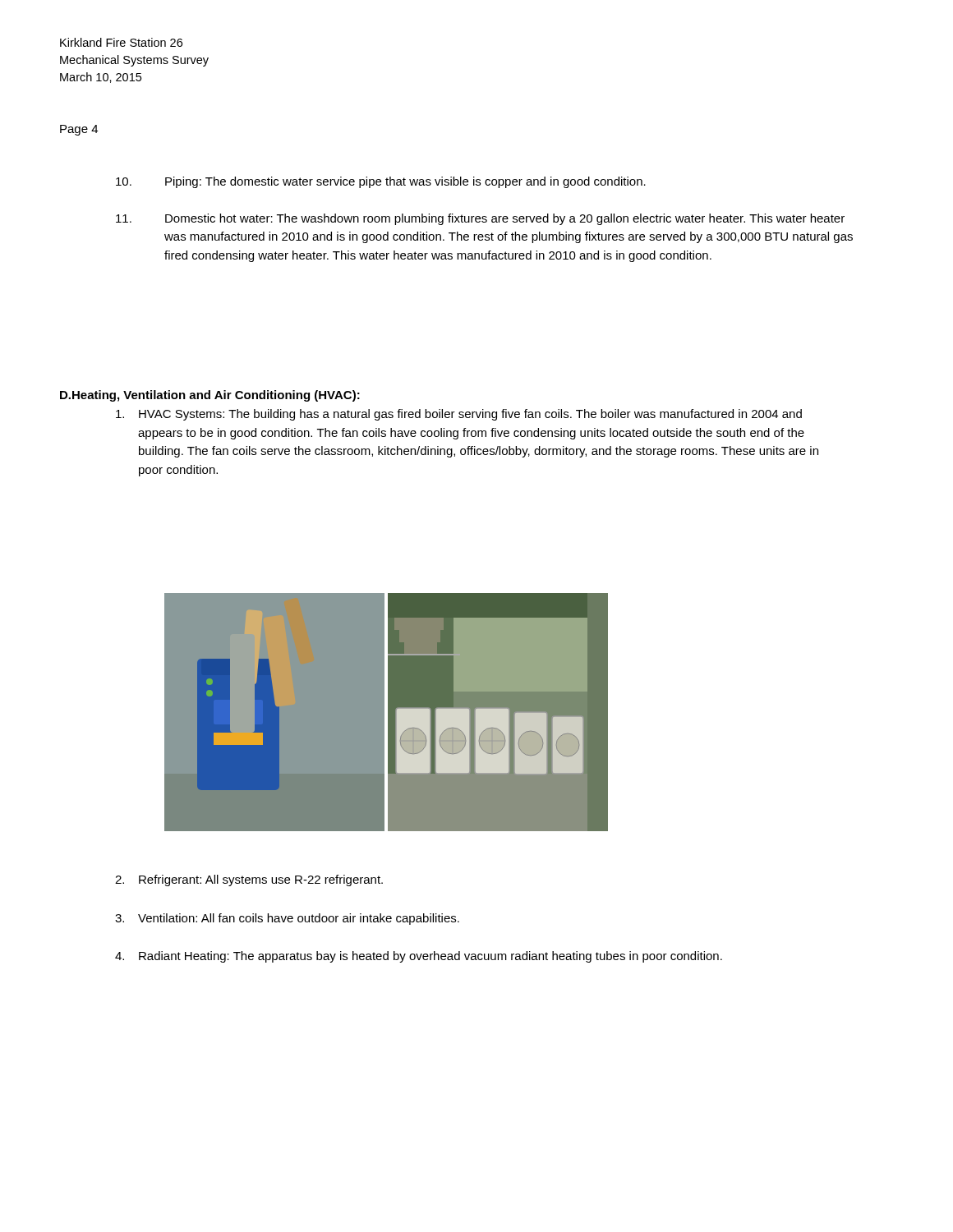Navigate to the element starting "Page 4"
This screenshot has width=953, height=1232.
click(79, 129)
